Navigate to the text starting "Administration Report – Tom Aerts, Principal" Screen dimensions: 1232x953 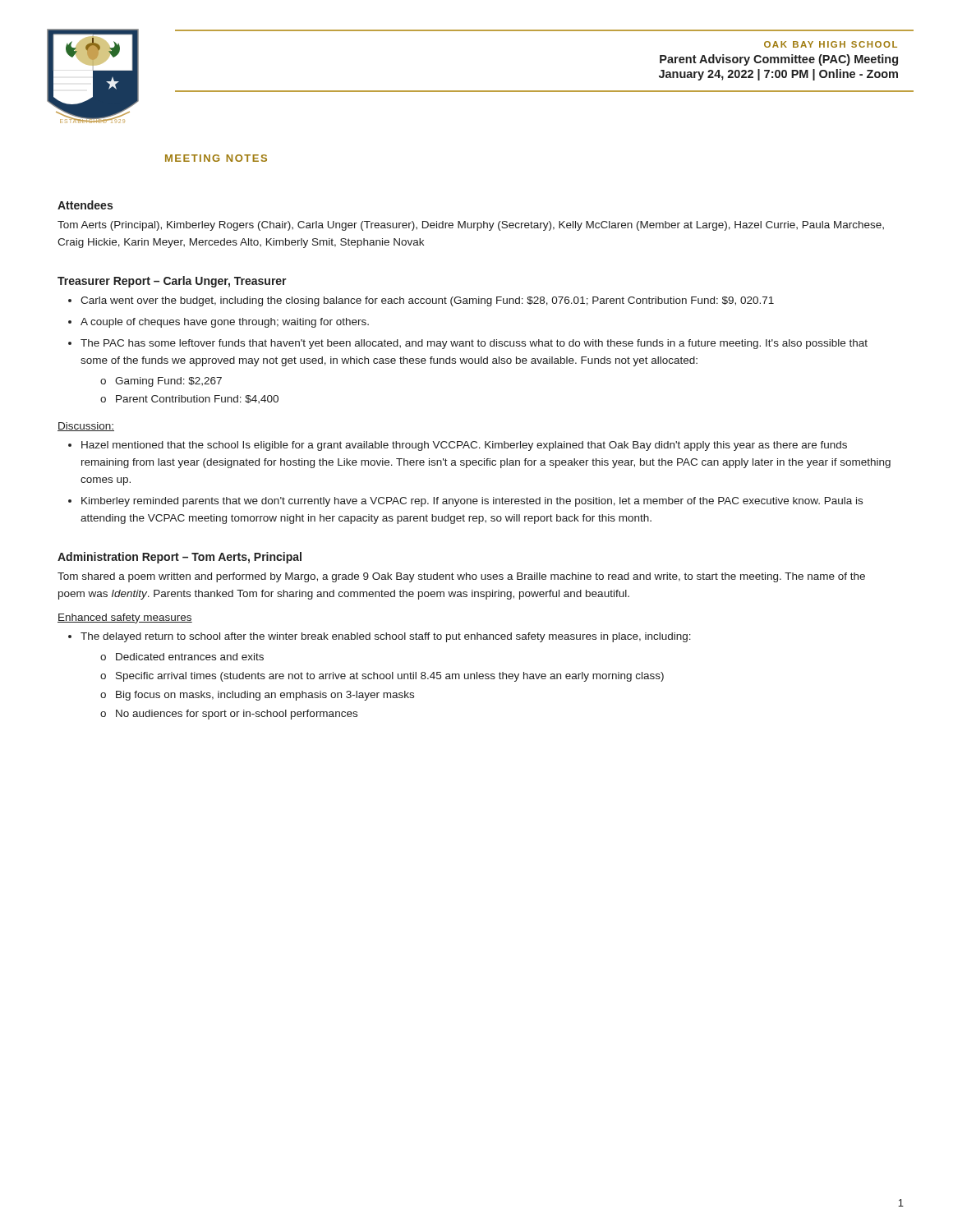tap(180, 557)
